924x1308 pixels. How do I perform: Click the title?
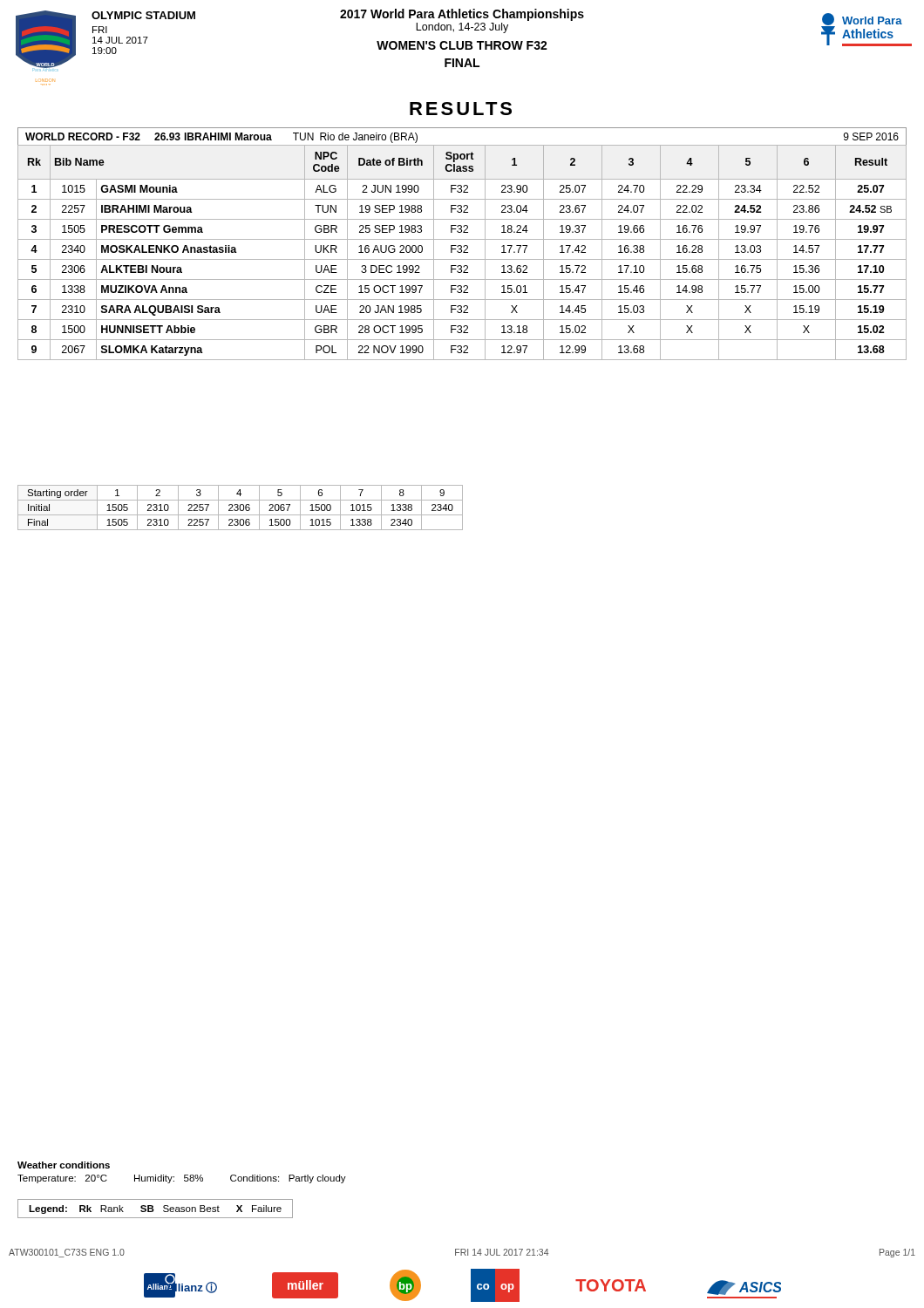pyautogui.click(x=462, y=109)
